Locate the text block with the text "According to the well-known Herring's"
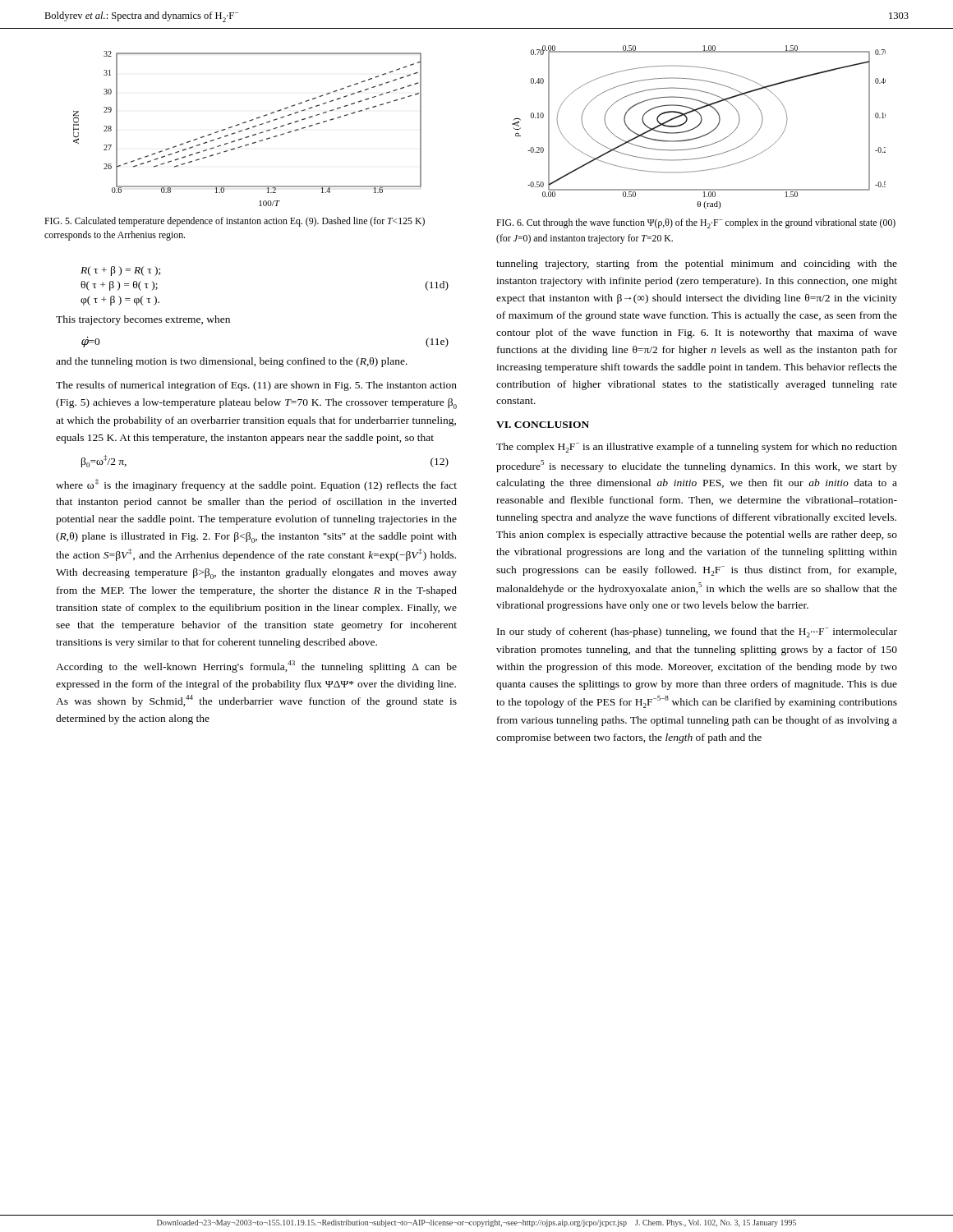This screenshot has height=1232, width=953. pyautogui.click(x=256, y=692)
